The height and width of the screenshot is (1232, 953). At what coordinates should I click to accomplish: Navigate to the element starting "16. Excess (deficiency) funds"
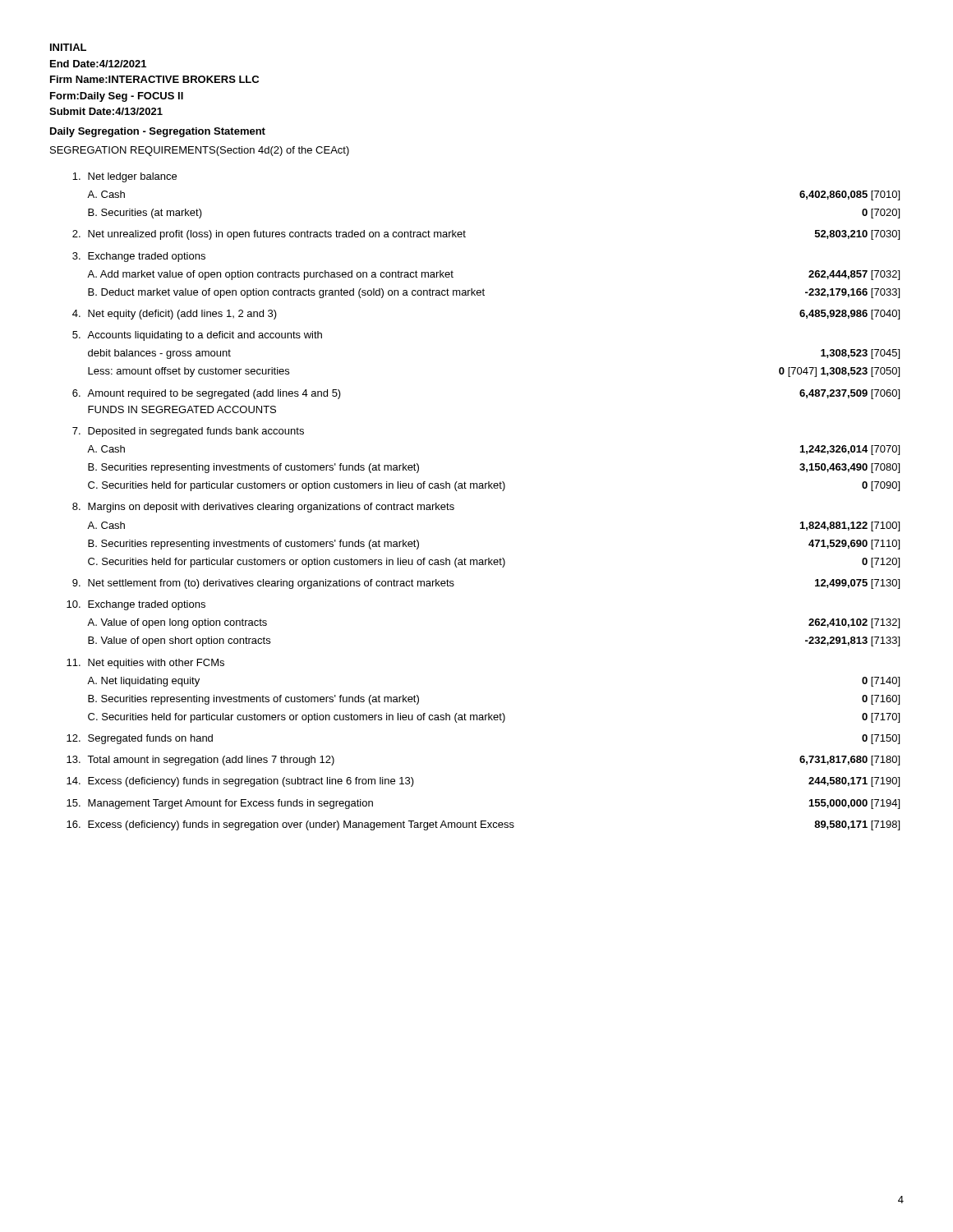[x=476, y=824]
